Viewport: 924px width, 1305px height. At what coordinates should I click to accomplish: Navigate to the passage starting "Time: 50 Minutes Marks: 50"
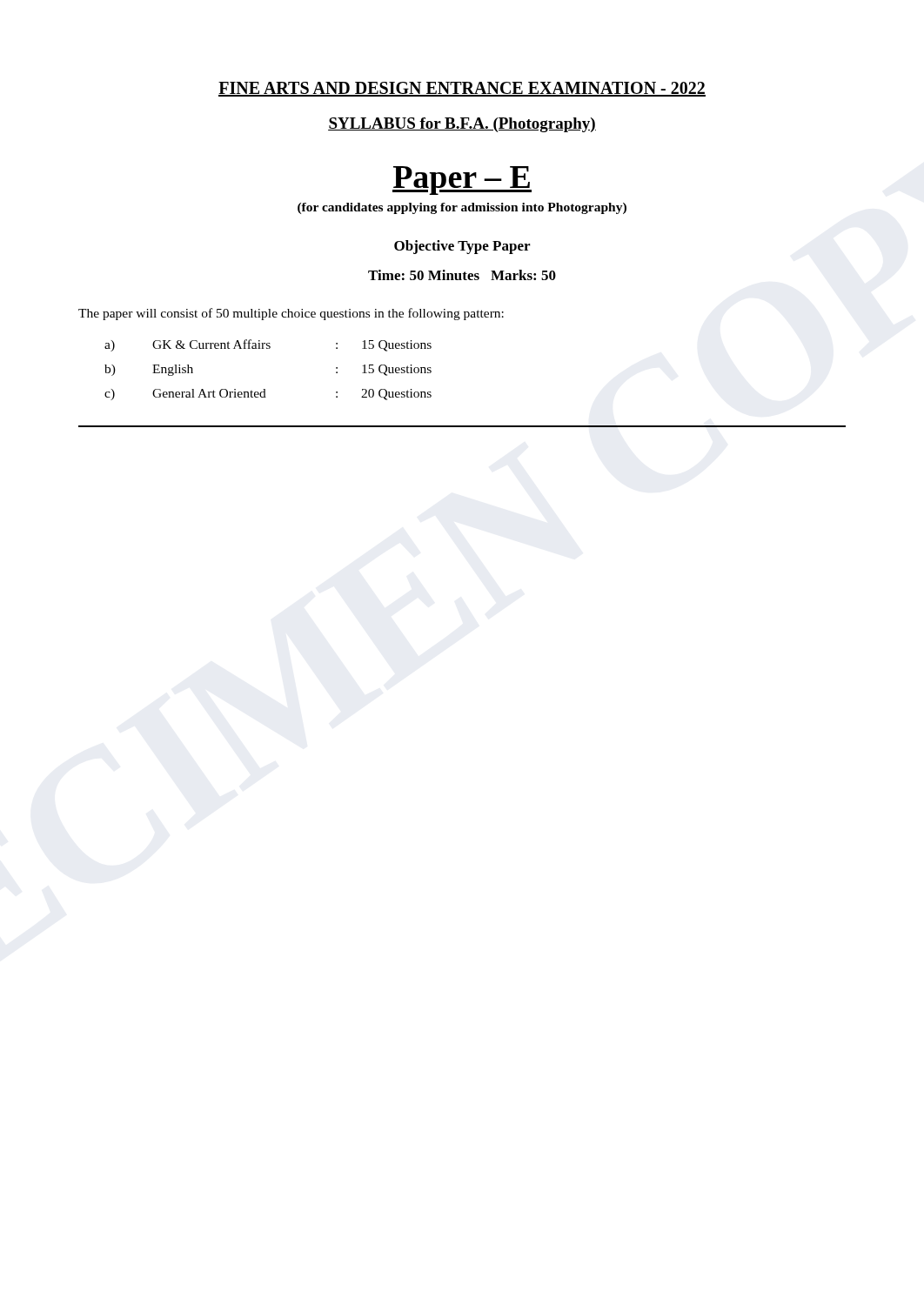pos(462,275)
